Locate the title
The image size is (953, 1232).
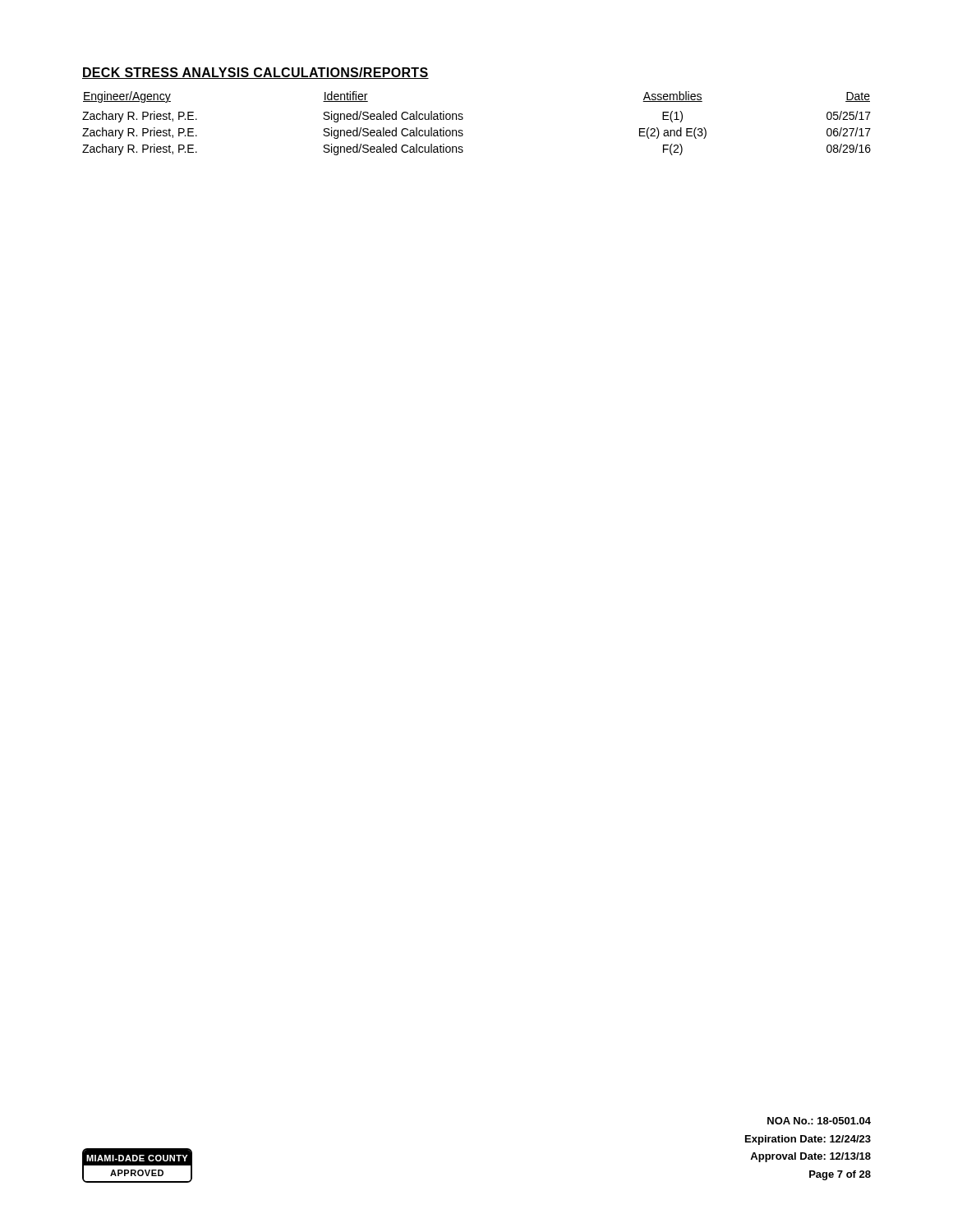[255, 73]
